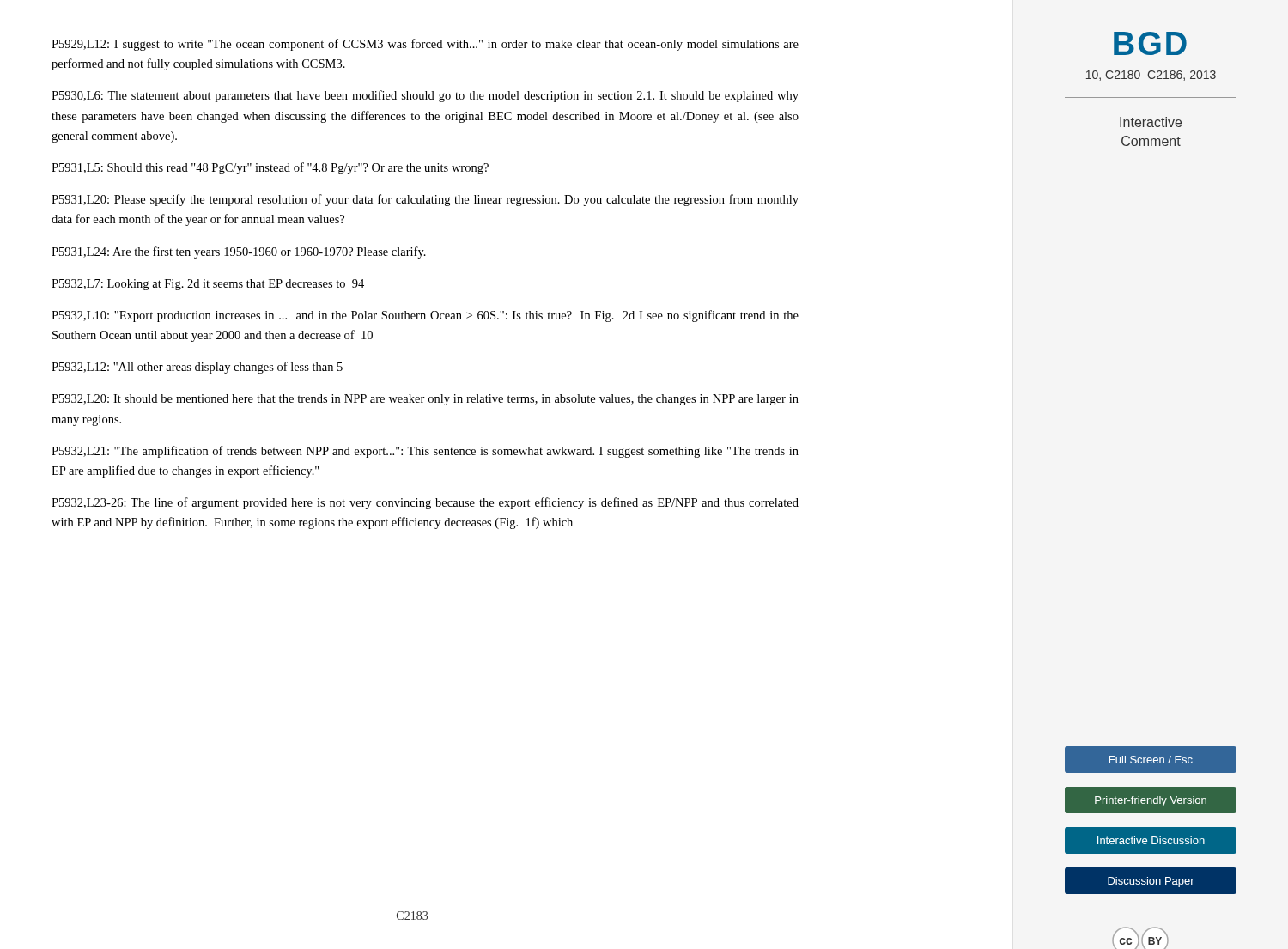The width and height of the screenshot is (1288, 949).
Task: Find "Printer-friendly Version" on this page
Action: click(x=1151, y=800)
